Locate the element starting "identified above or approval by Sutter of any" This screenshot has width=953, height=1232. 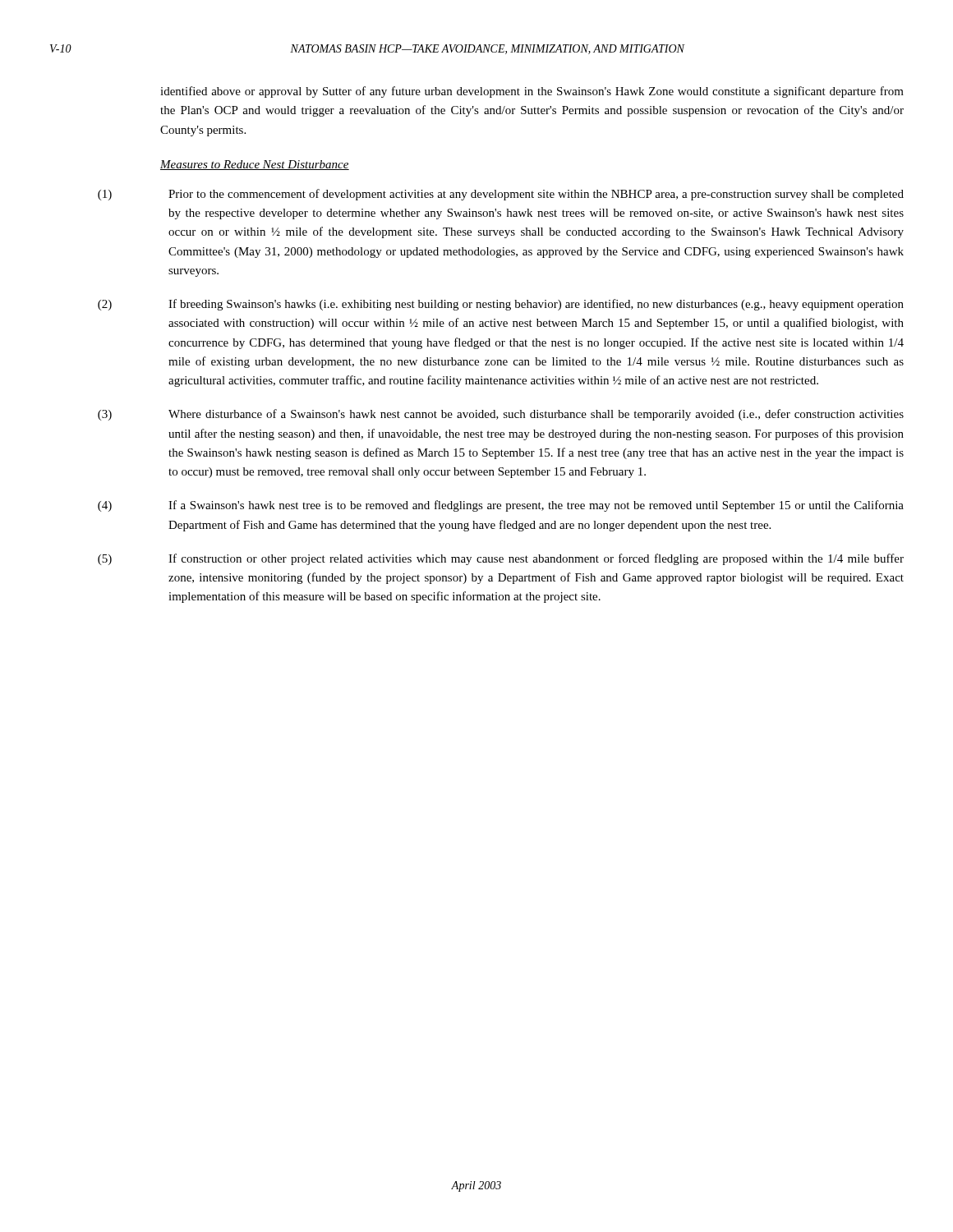pyautogui.click(x=532, y=110)
